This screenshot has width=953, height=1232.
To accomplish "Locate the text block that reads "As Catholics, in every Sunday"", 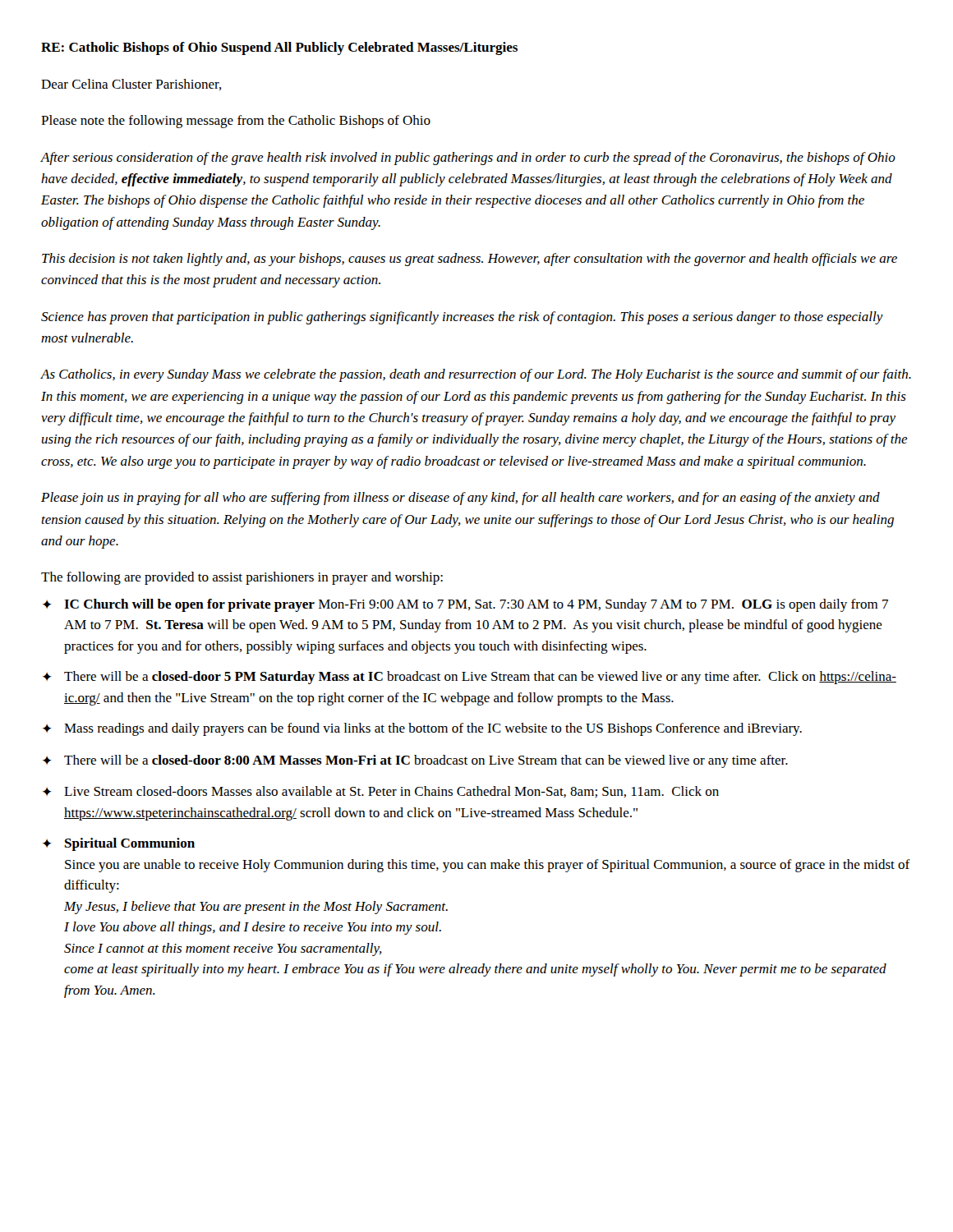I will 476,418.
